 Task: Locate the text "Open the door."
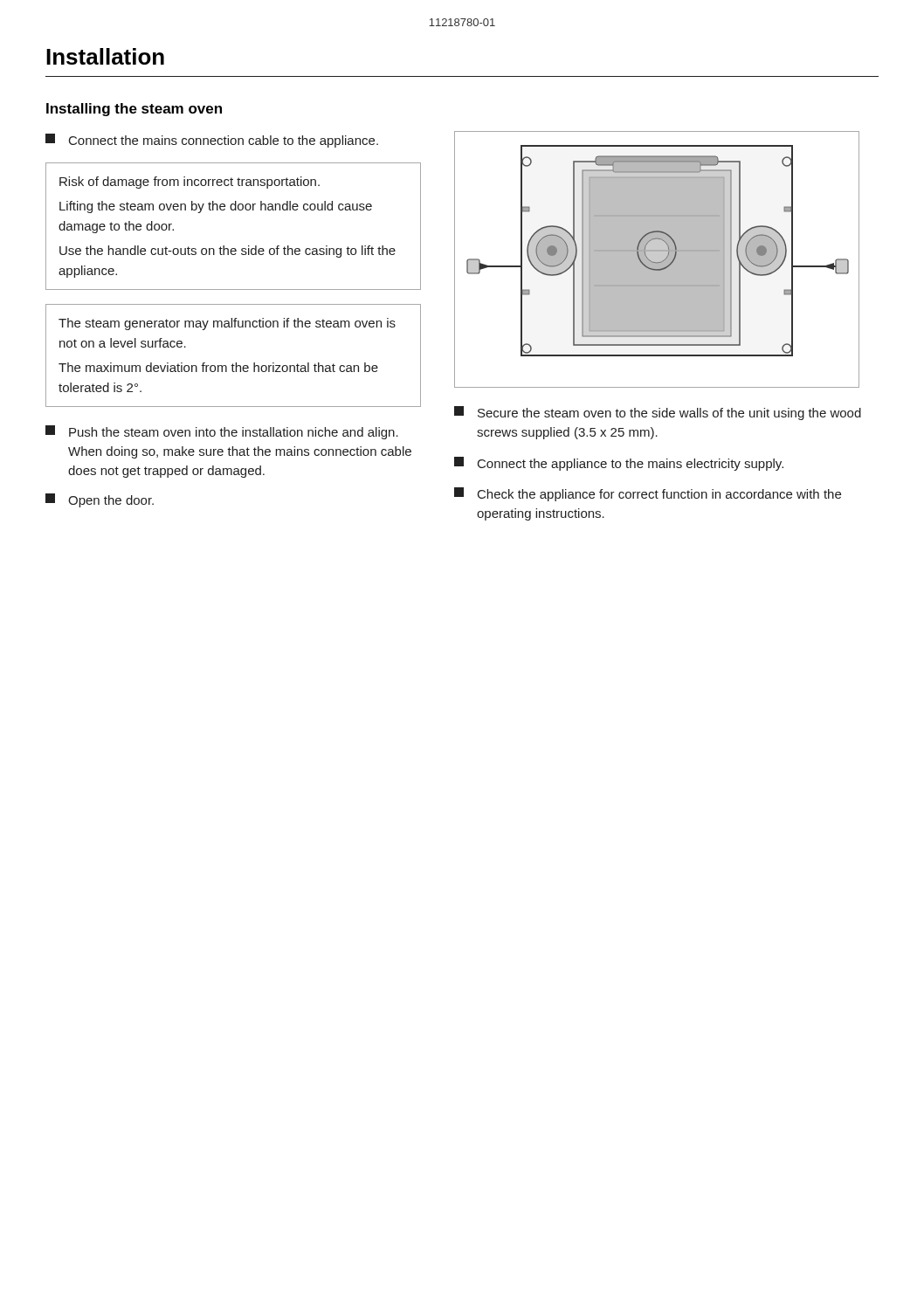(100, 500)
